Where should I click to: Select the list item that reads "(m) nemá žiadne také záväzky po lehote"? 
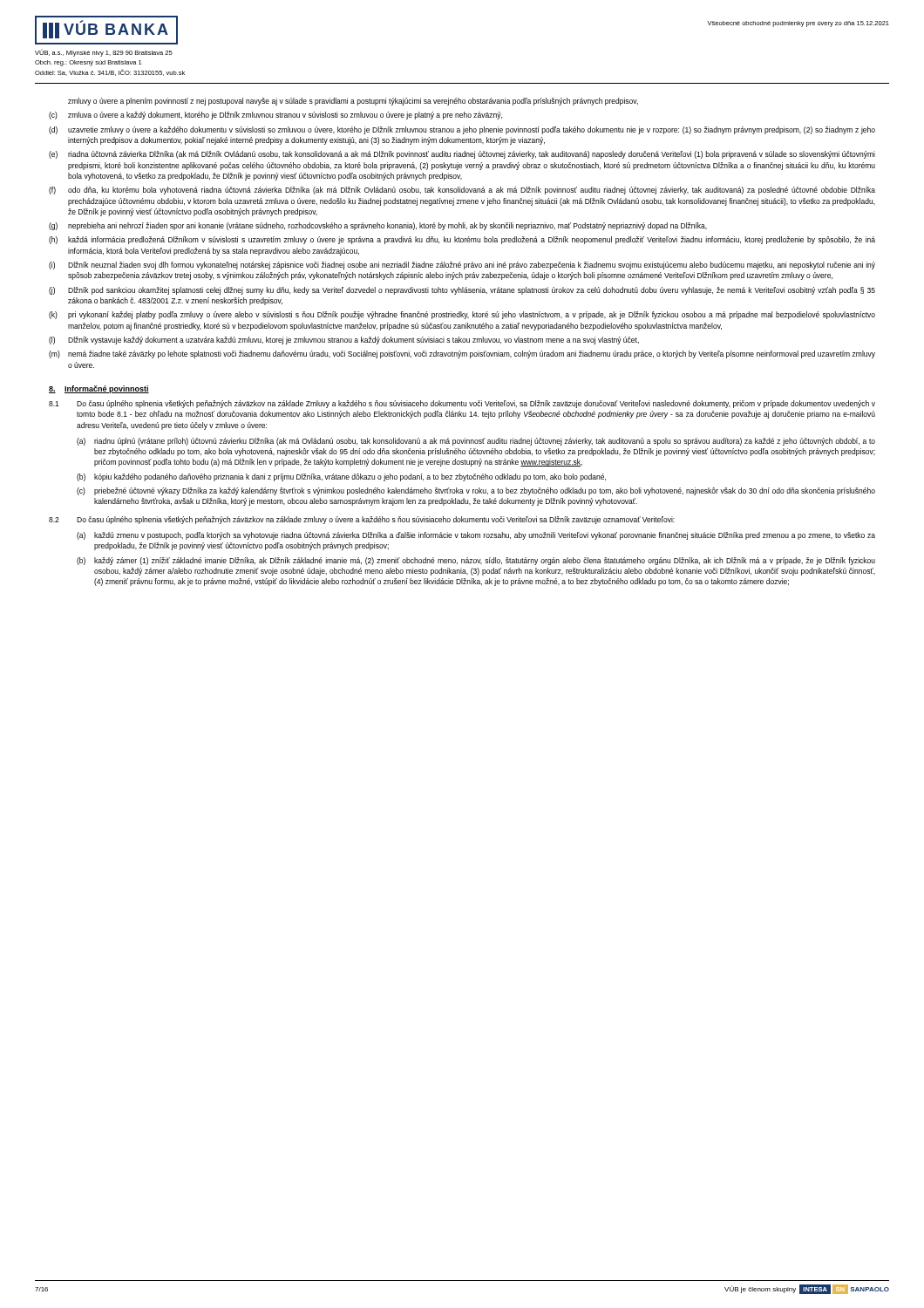462,361
